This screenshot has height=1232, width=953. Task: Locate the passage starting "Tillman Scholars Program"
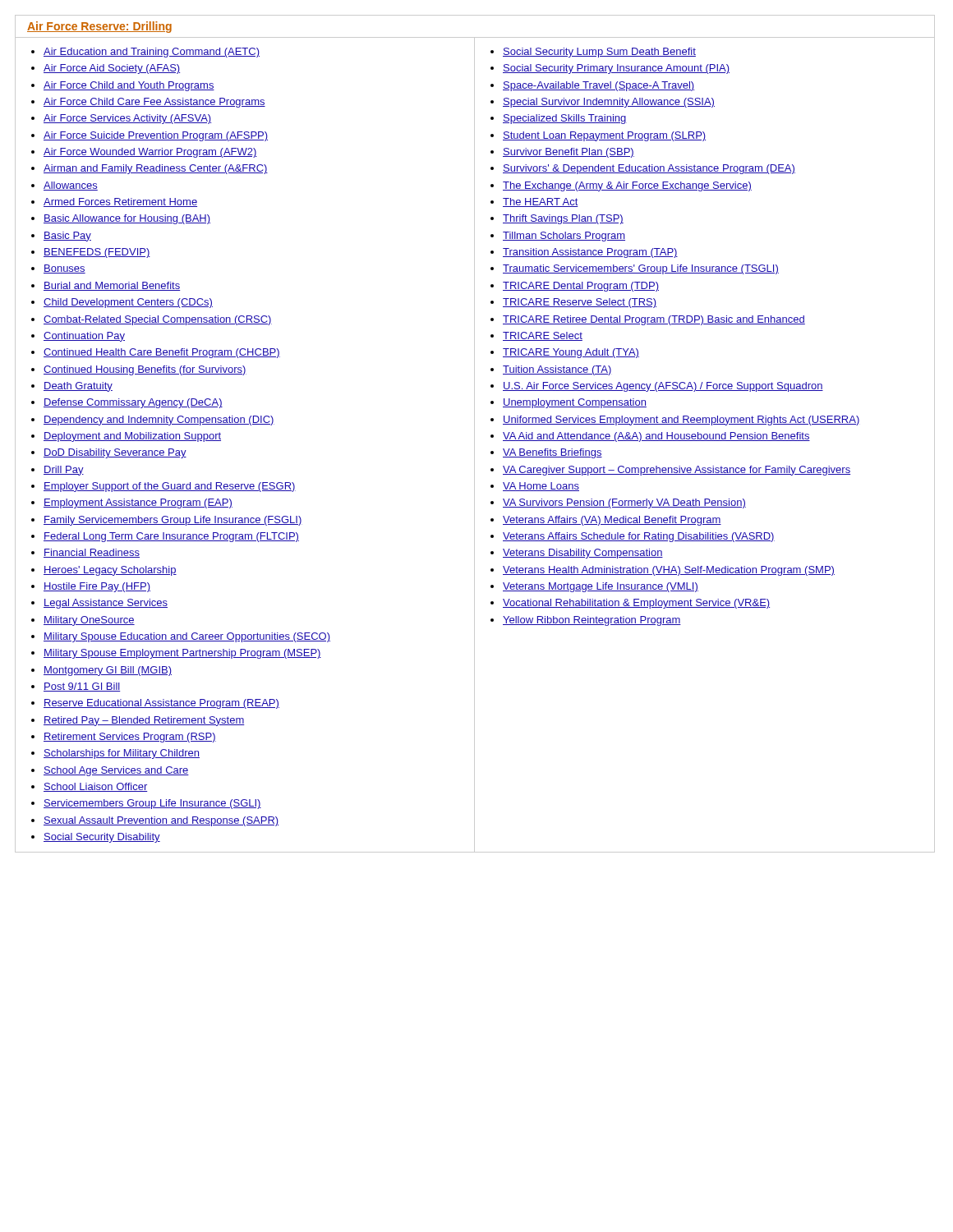(x=564, y=235)
